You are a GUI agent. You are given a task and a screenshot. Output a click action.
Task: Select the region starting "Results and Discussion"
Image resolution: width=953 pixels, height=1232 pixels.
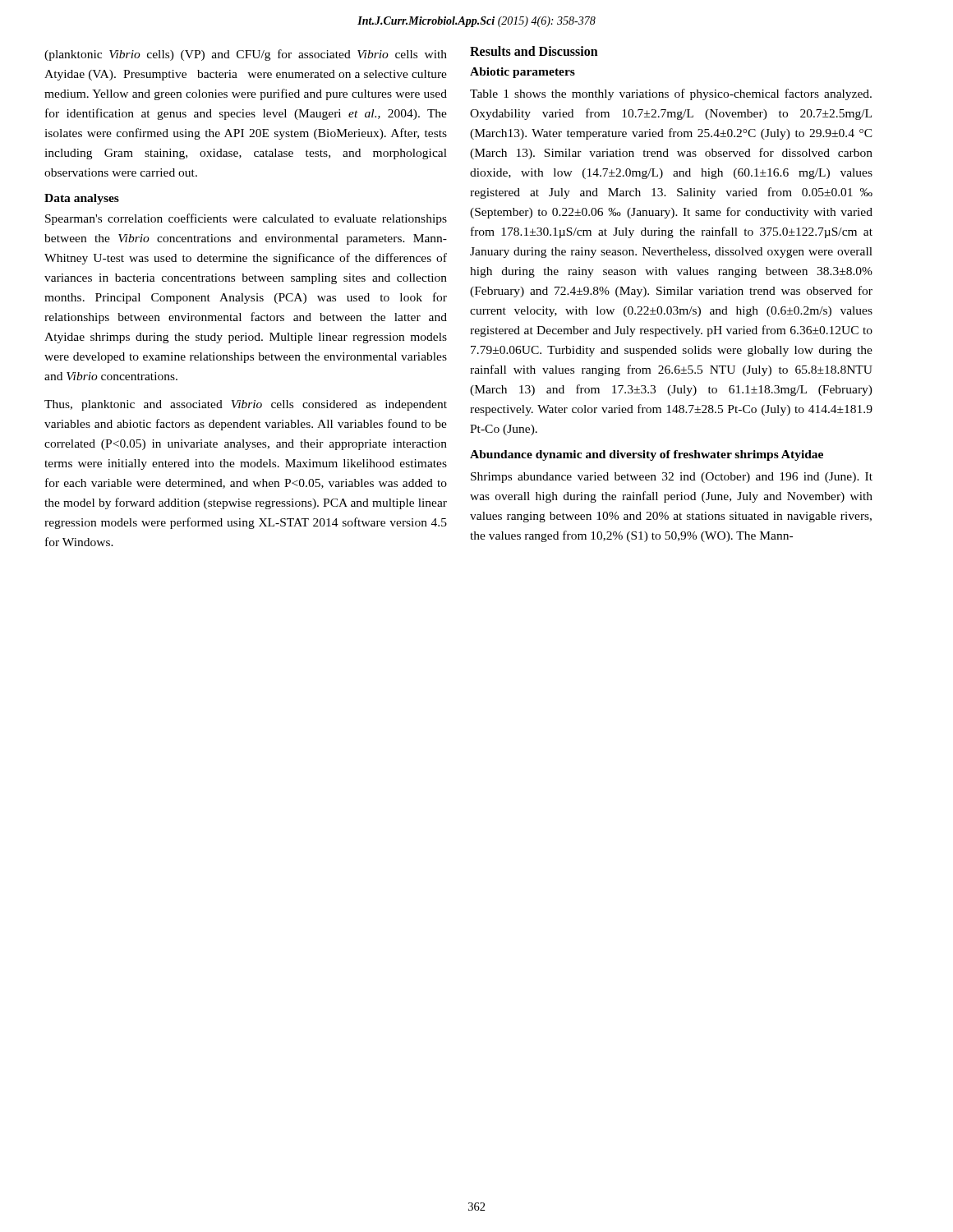[534, 51]
